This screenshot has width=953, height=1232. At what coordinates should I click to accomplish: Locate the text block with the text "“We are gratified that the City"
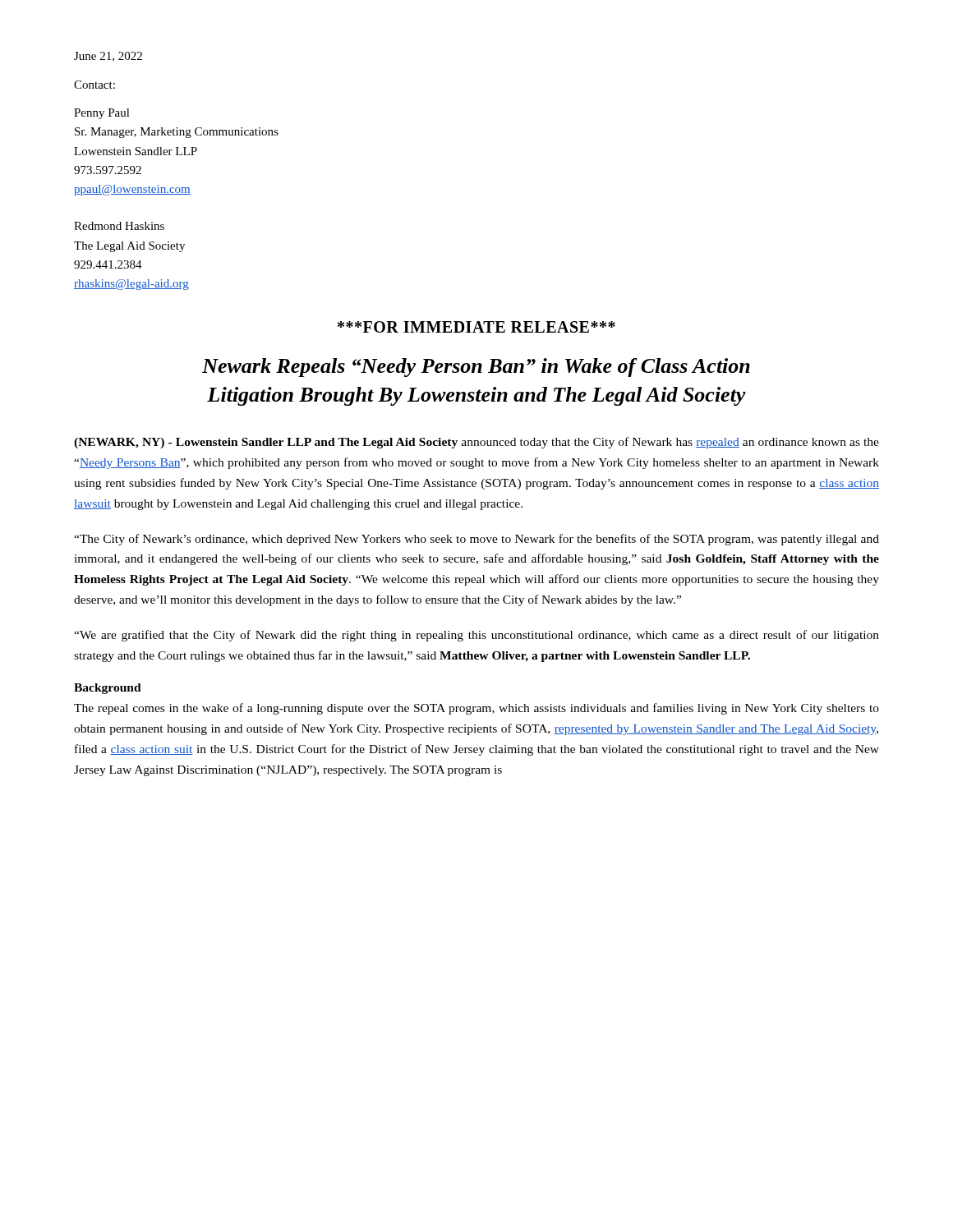(x=476, y=645)
